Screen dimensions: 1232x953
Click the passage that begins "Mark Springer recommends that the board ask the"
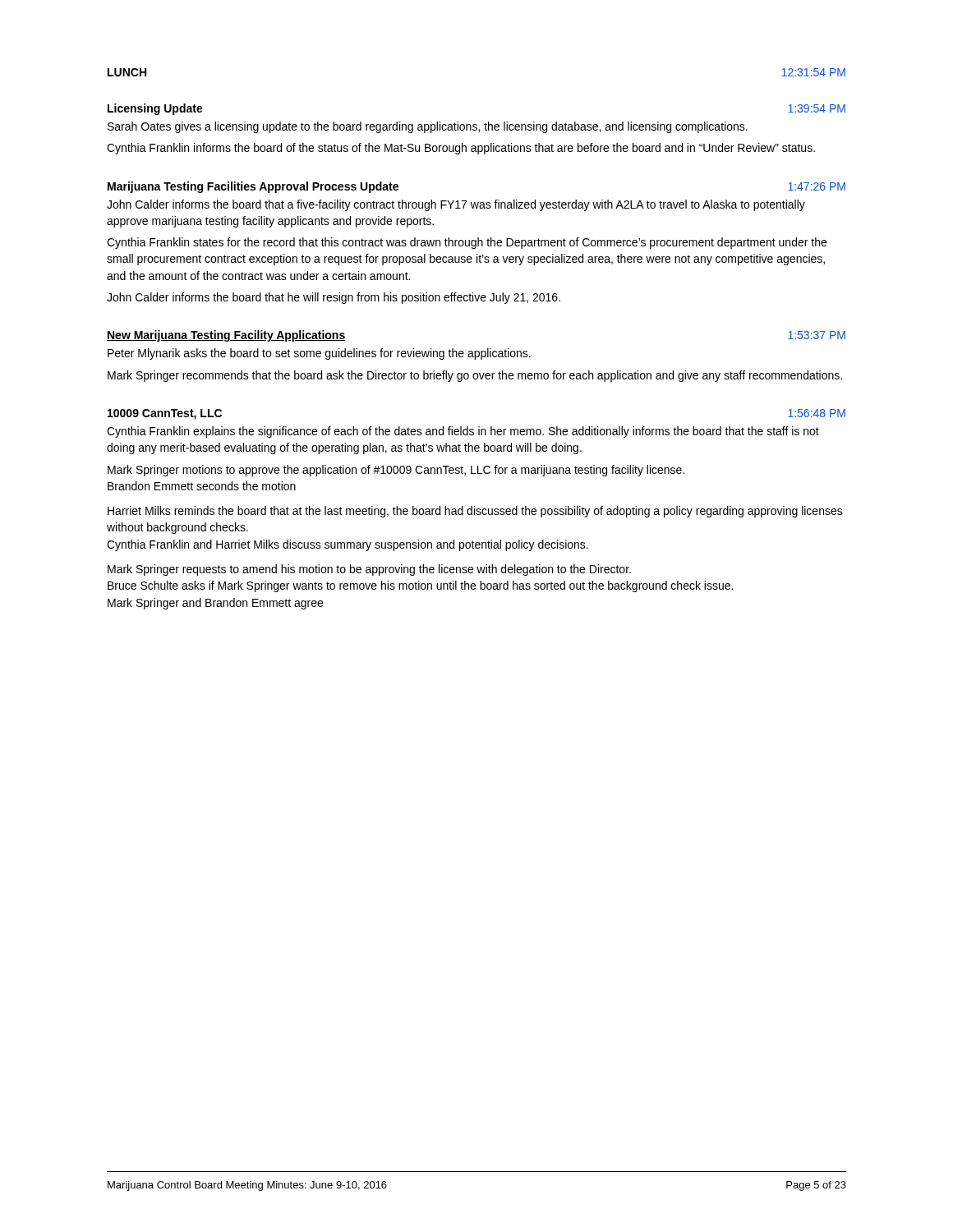(475, 375)
